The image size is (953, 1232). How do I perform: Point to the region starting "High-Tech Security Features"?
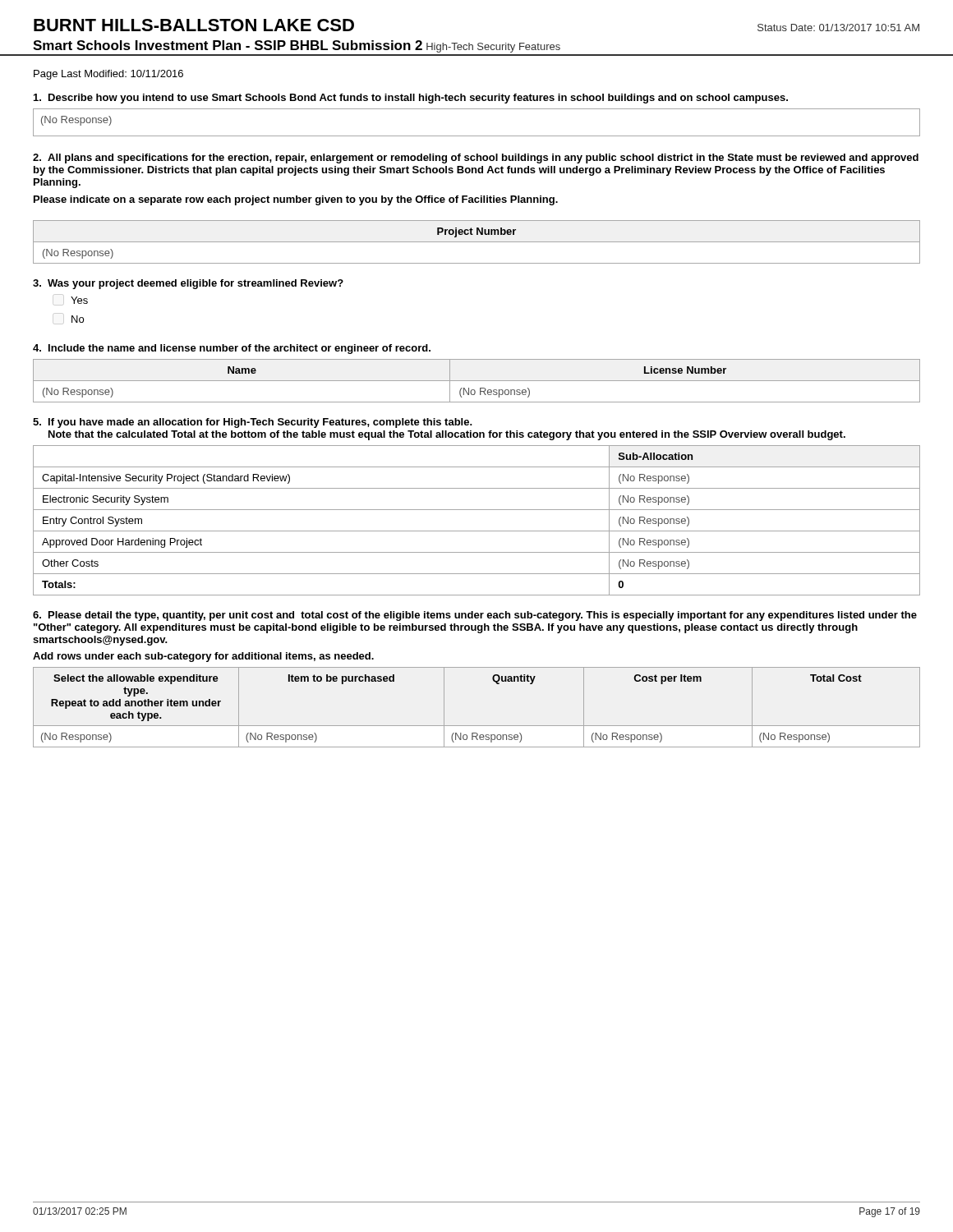493,46
